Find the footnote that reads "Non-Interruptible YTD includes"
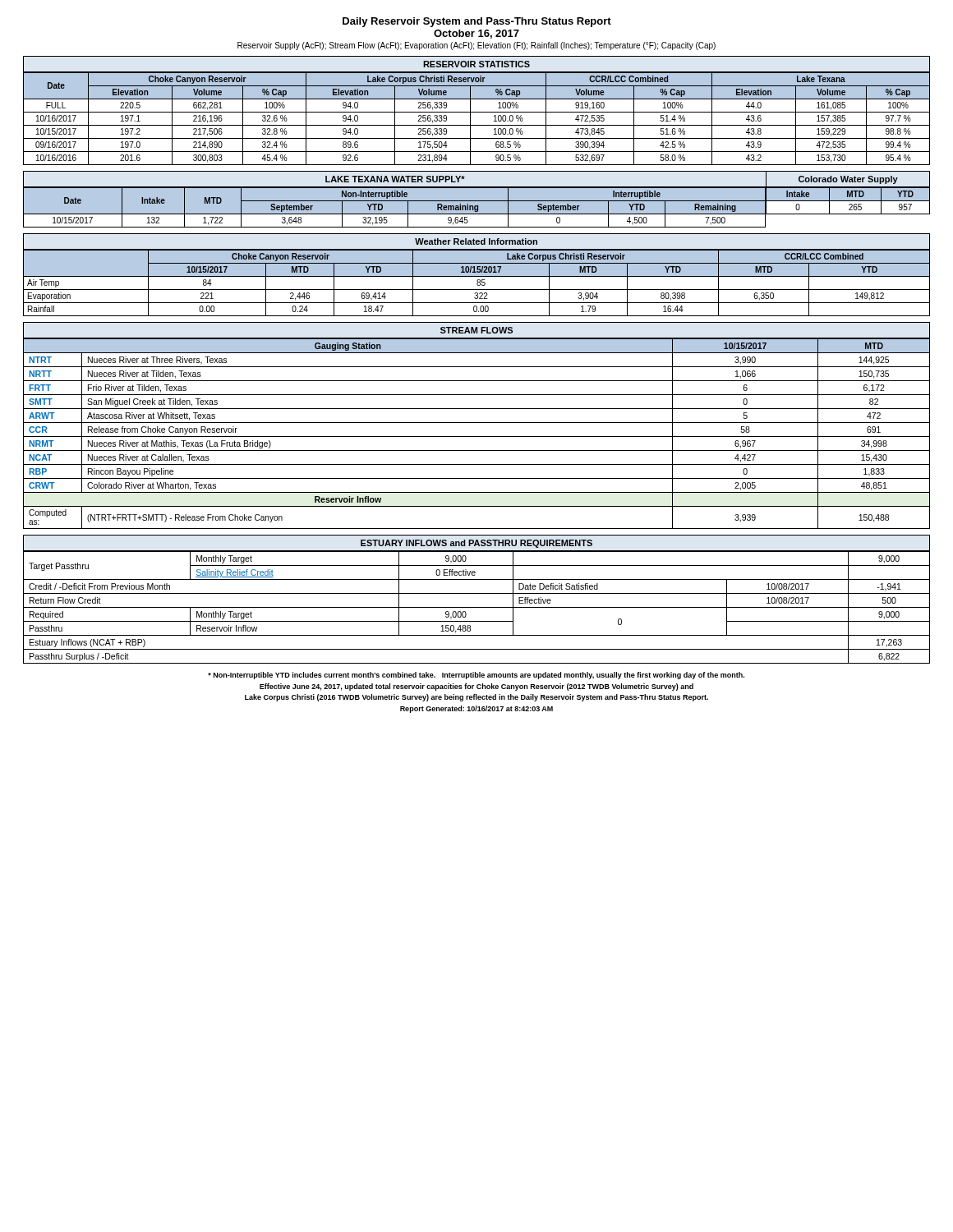 pyautogui.click(x=476, y=692)
